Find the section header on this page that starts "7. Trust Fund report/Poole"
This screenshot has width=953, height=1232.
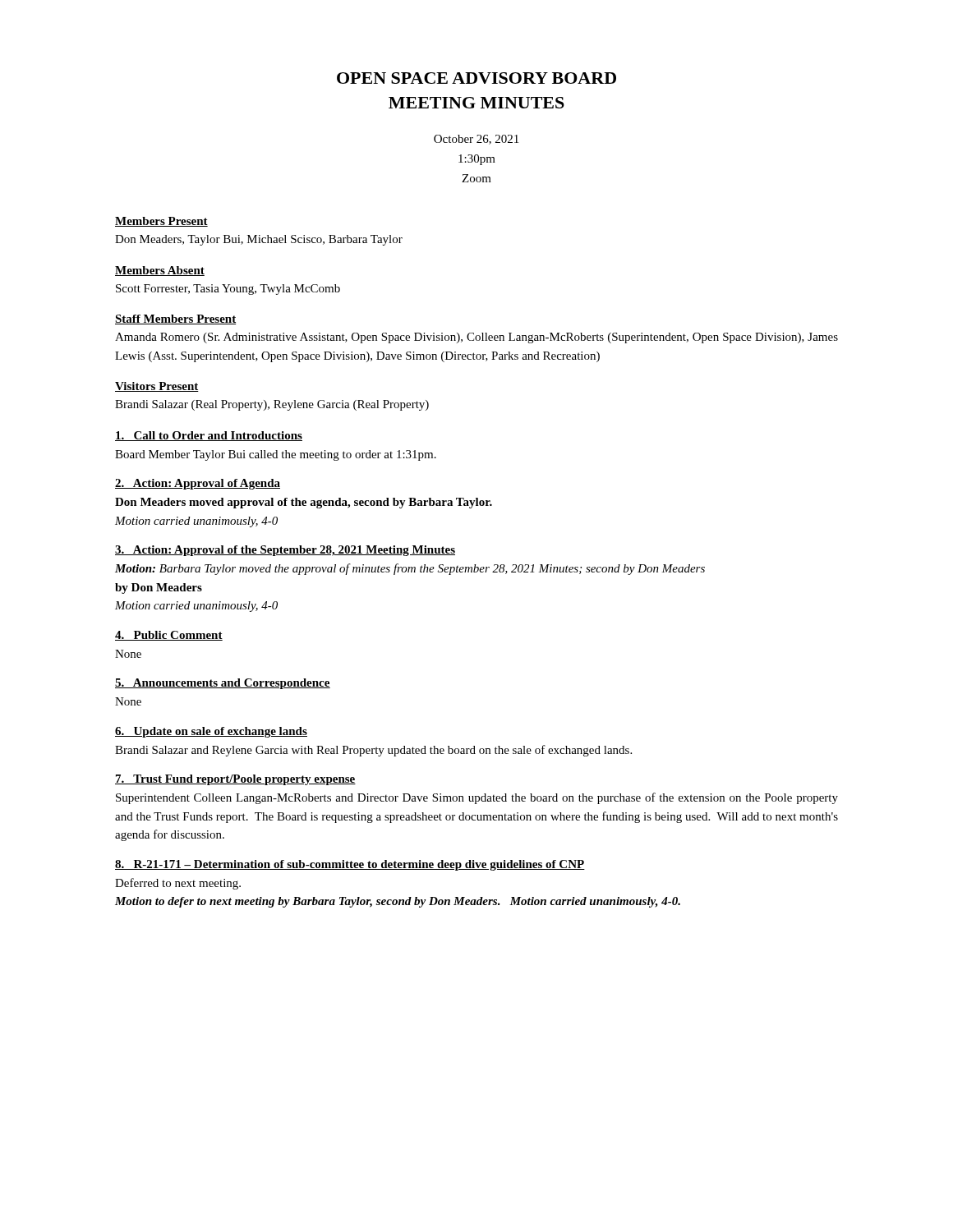476,808
